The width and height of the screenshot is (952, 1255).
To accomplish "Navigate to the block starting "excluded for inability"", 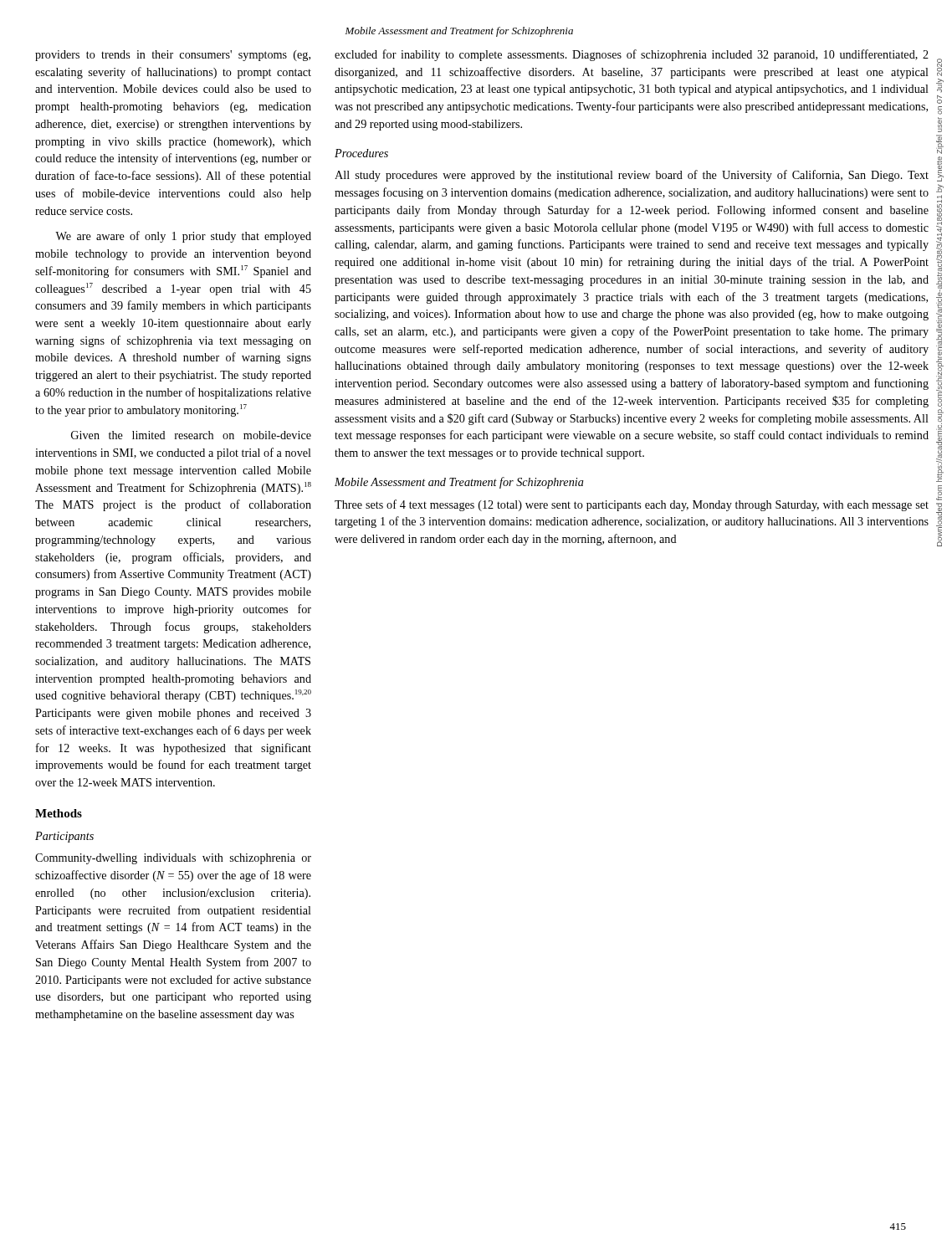I will click(x=632, y=89).
